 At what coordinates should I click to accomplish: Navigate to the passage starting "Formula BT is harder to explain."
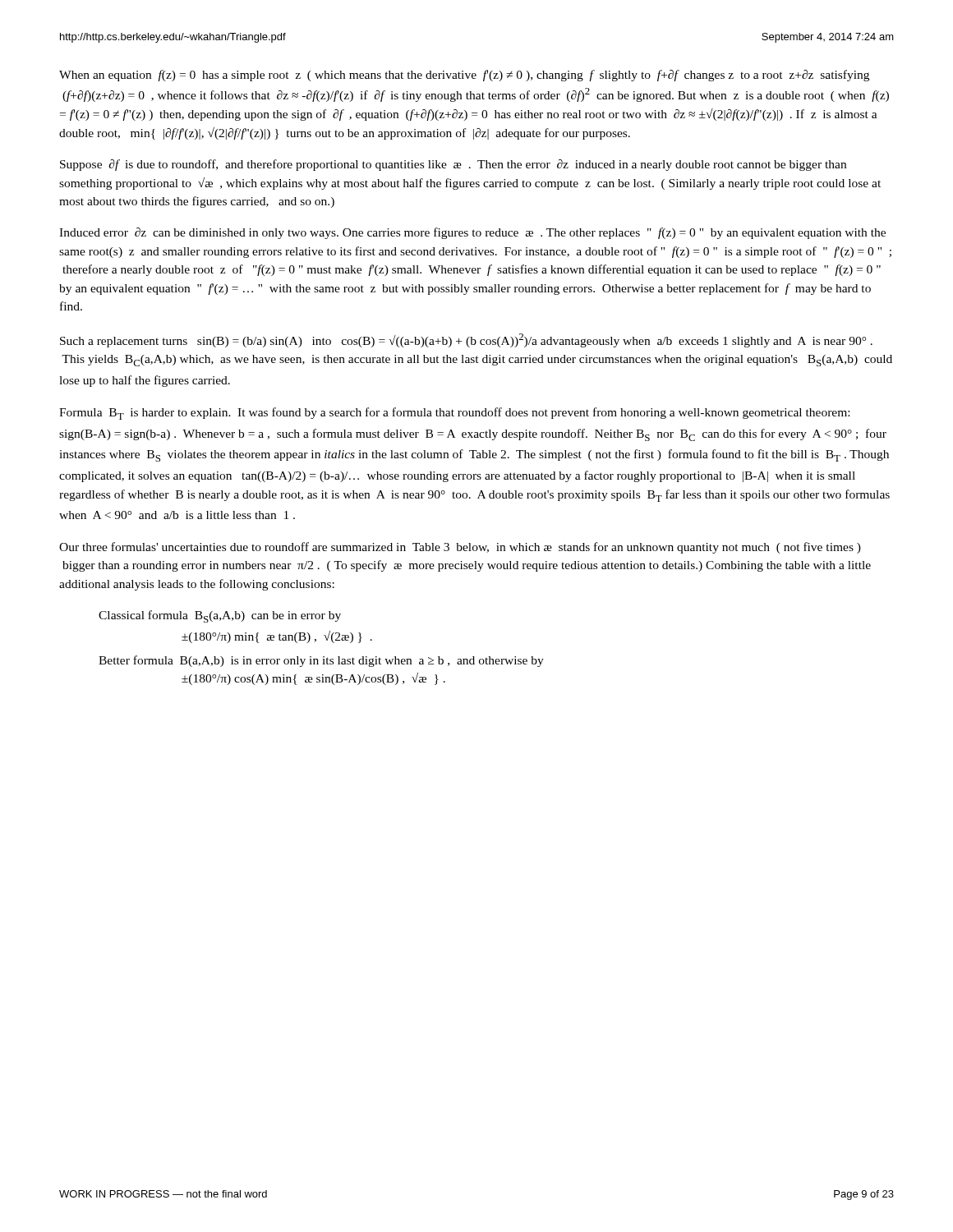[475, 463]
